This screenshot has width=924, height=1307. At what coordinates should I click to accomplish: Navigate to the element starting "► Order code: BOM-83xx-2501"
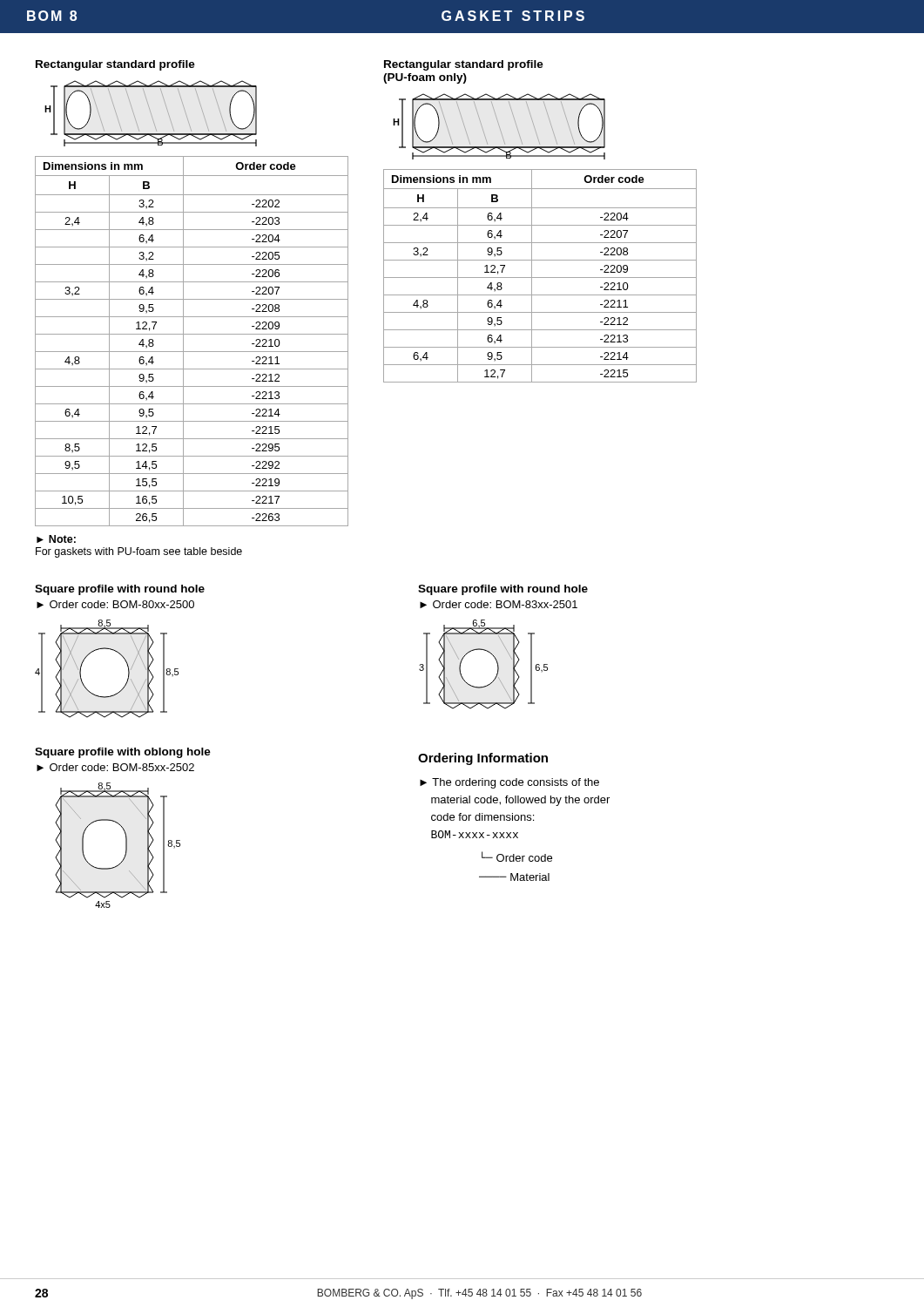tap(498, 604)
